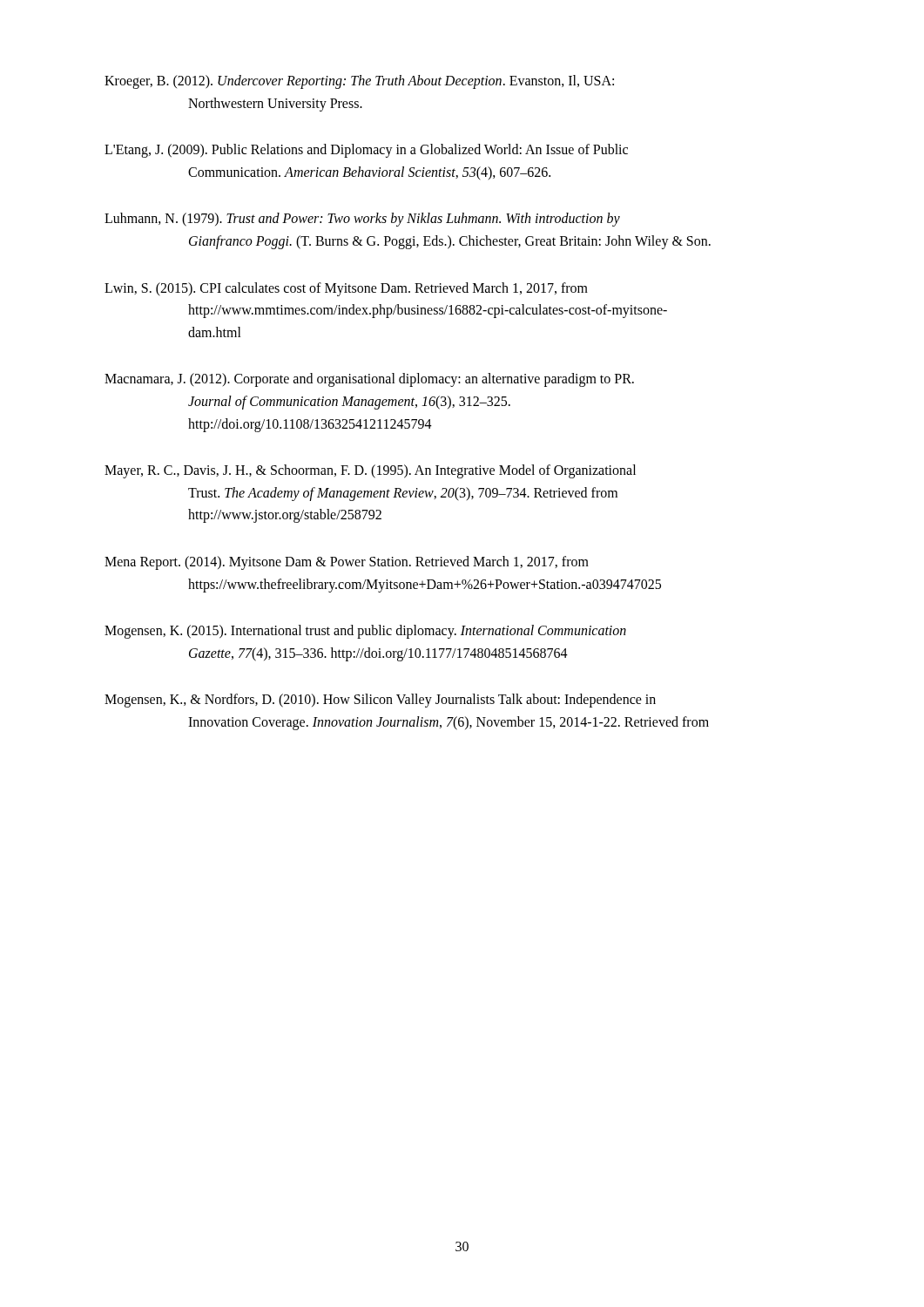The height and width of the screenshot is (1307, 924).
Task: Locate the list item containing "Mena Report. (2014)."
Action: pyautogui.click(x=462, y=575)
